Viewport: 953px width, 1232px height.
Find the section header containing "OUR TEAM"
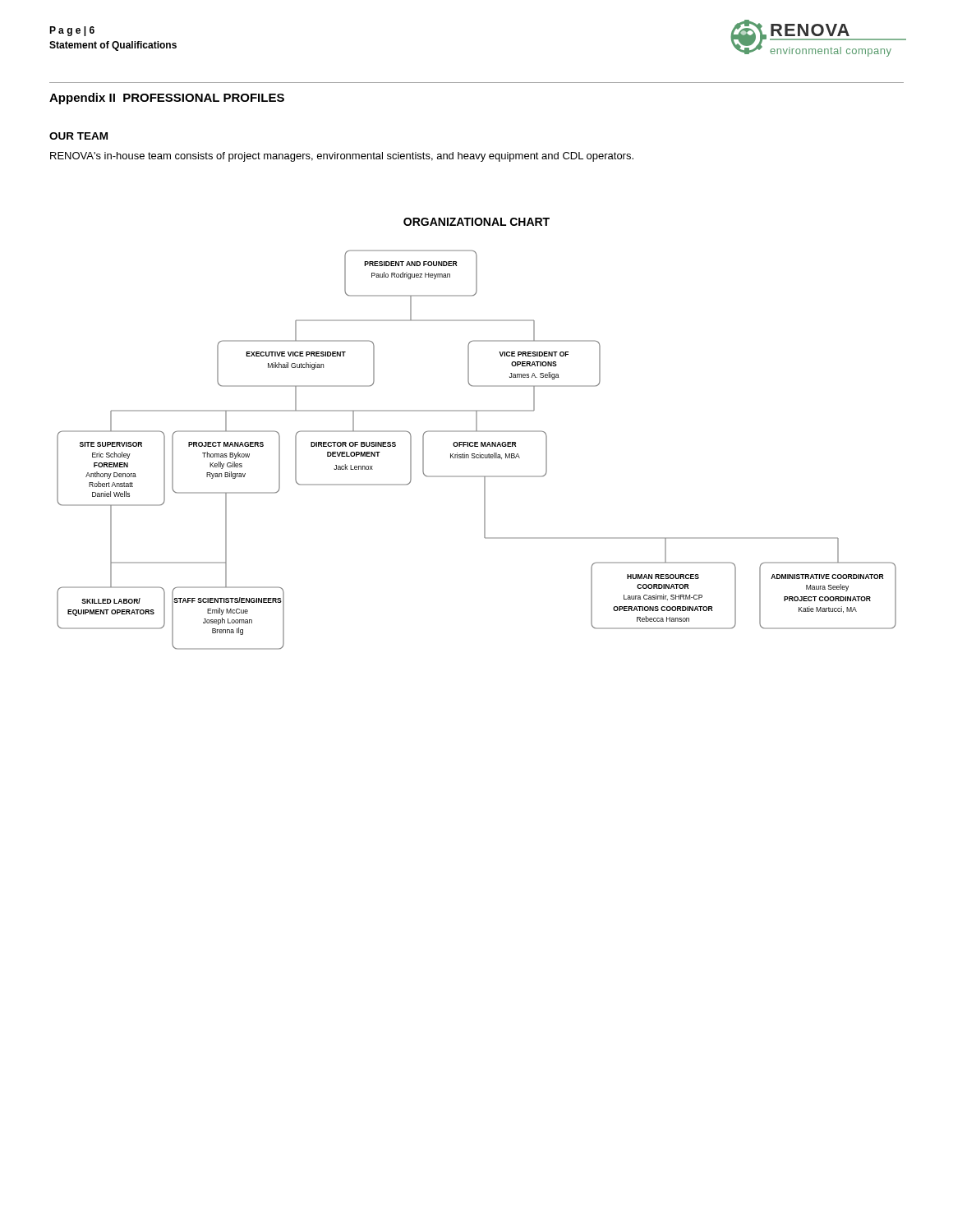pyautogui.click(x=79, y=136)
